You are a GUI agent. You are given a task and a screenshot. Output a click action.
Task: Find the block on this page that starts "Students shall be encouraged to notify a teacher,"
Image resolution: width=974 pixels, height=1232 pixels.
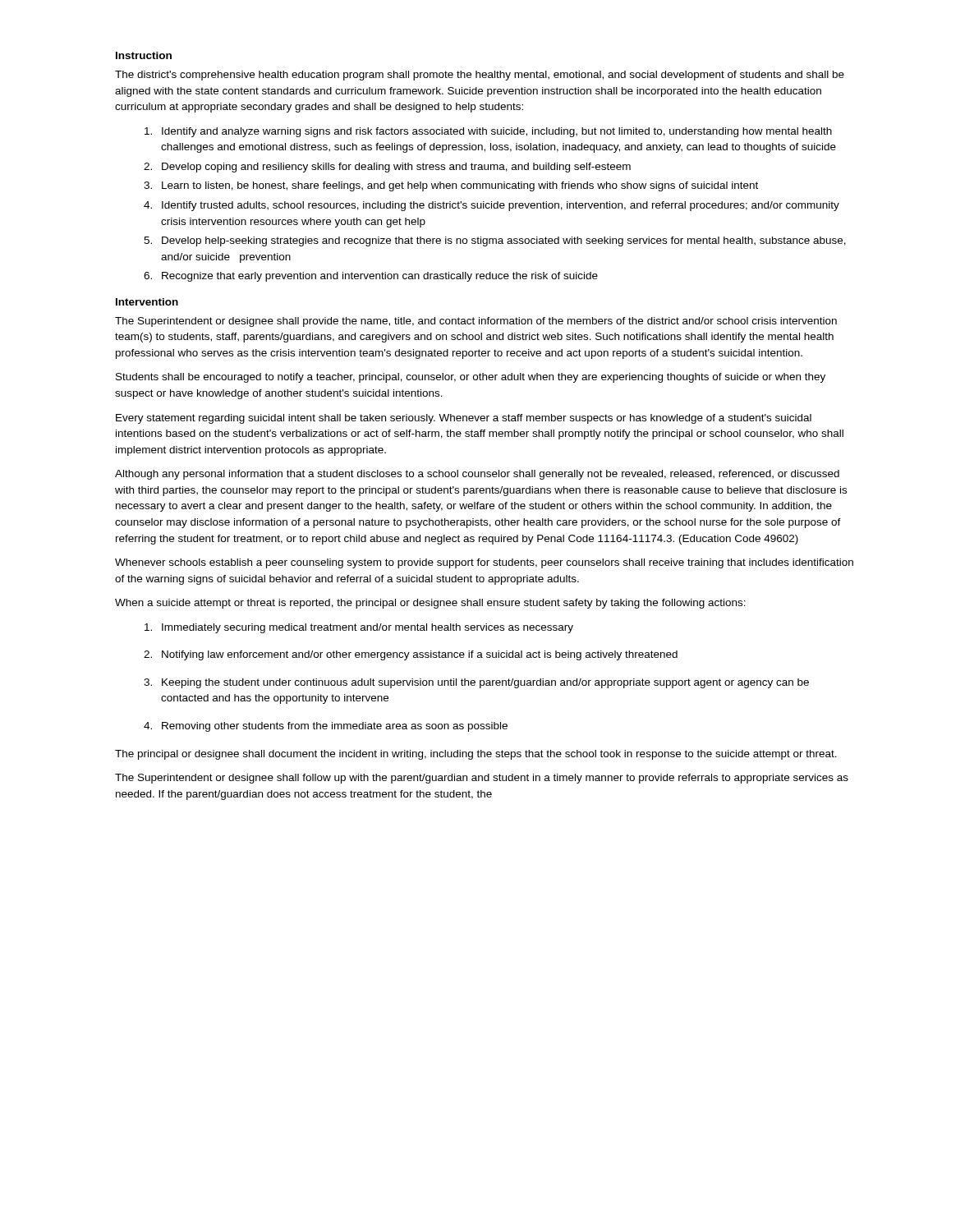(470, 385)
